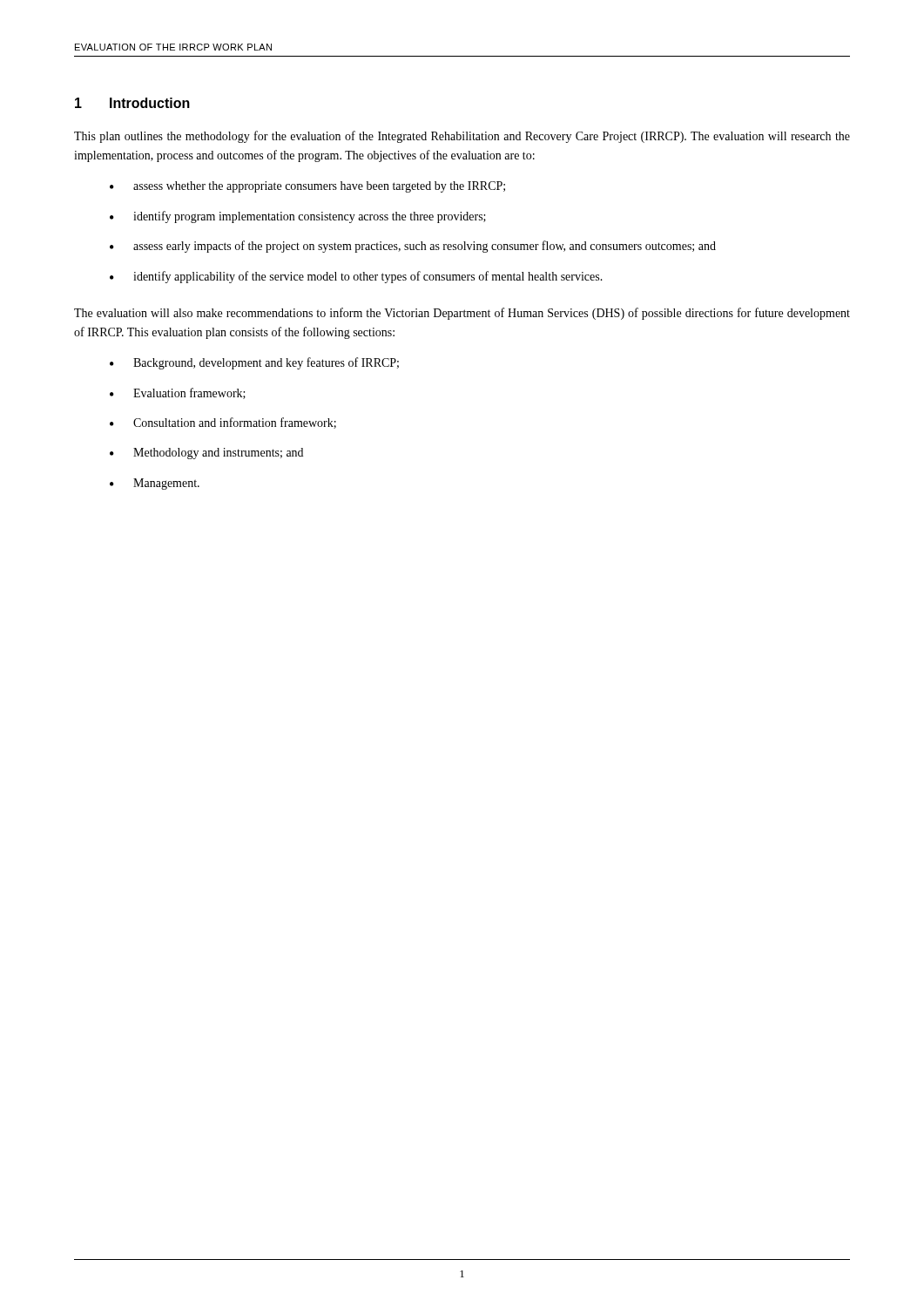Point to the block beginning "• Background, development and key features"
Screen dimensions: 1307x924
click(254, 363)
